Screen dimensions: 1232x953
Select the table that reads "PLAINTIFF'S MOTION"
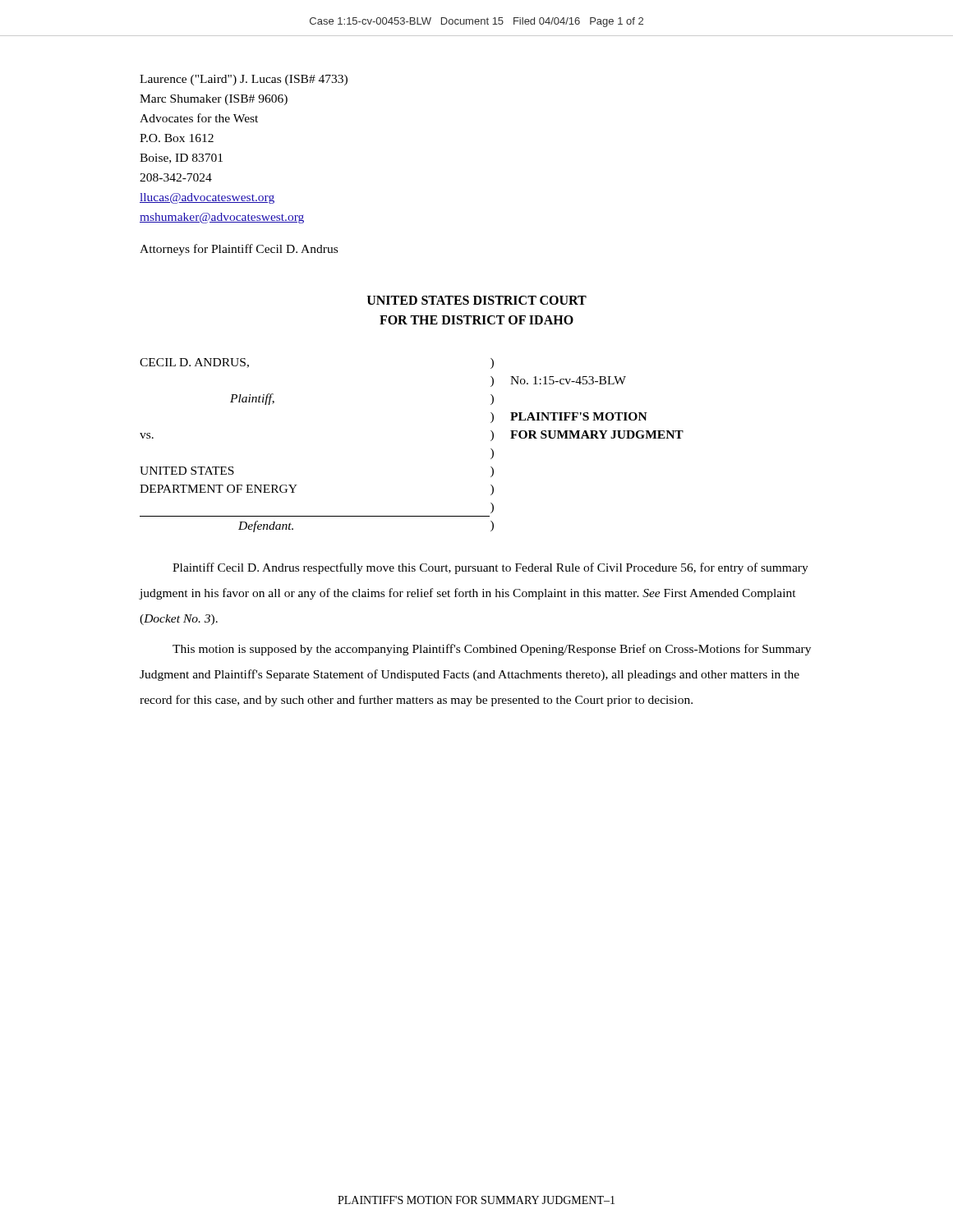coord(476,444)
